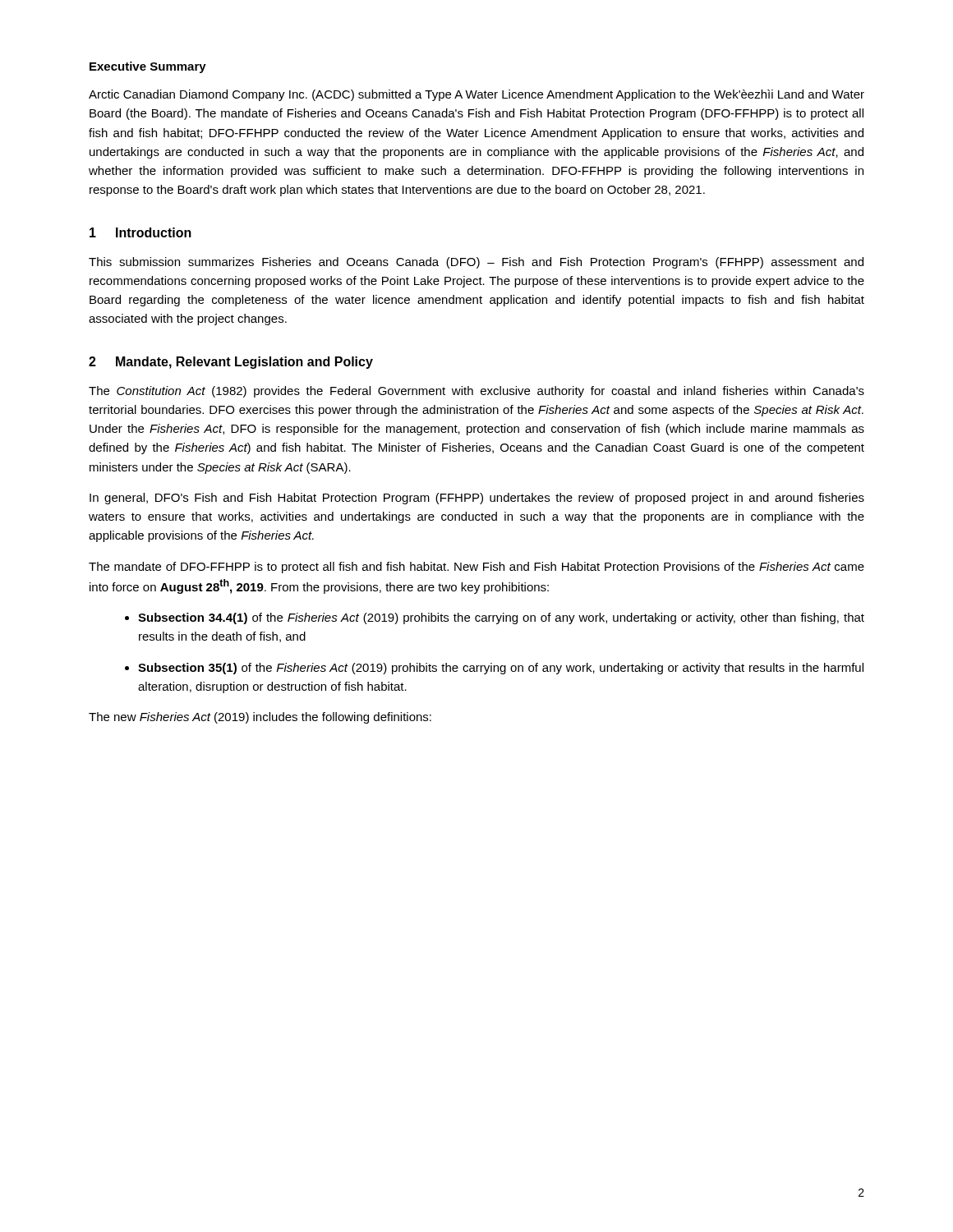Find the block on this page that starts "The mandate of DFO-FFHPP is to protect all"
This screenshot has height=1232, width=953.
(476, 576)
